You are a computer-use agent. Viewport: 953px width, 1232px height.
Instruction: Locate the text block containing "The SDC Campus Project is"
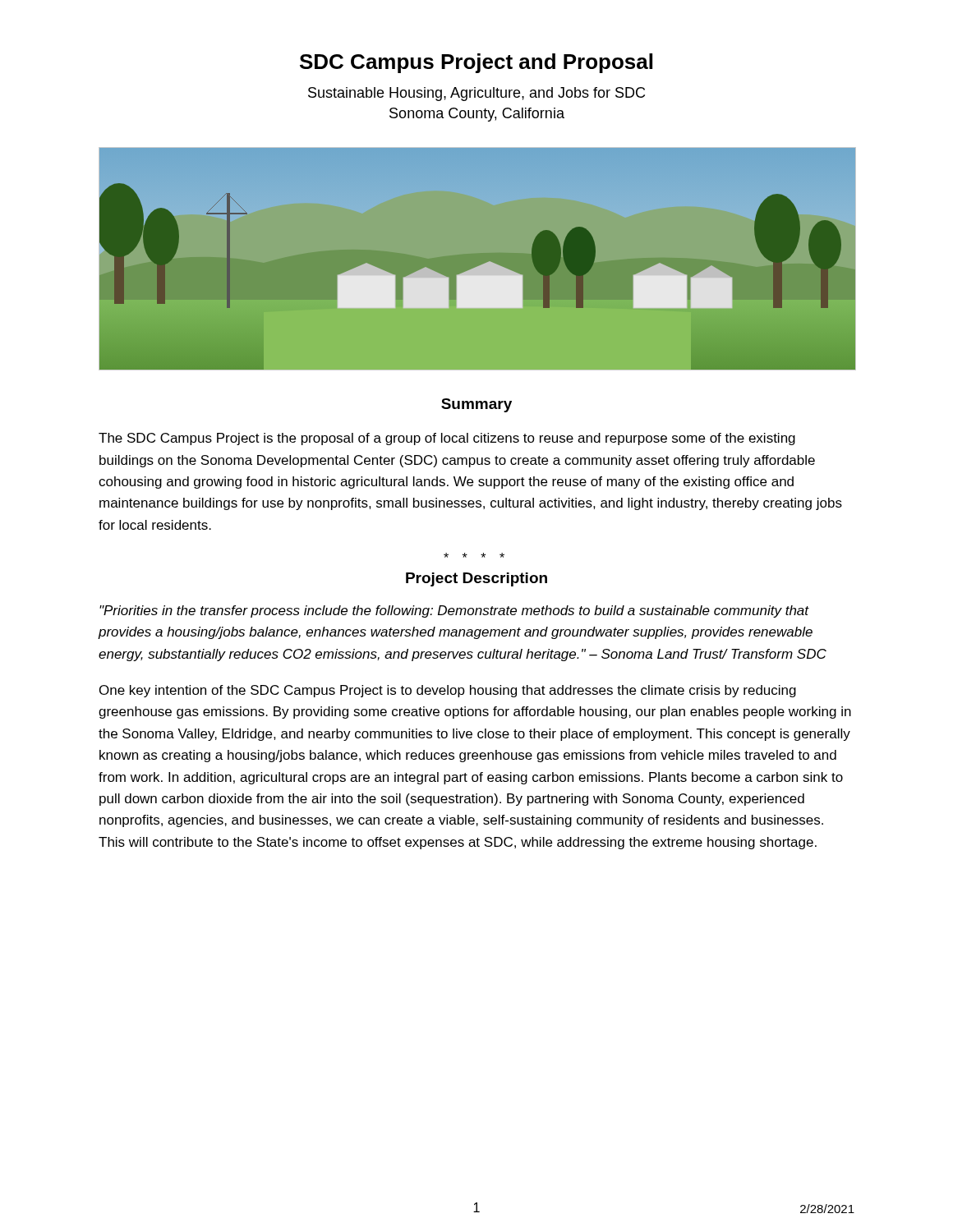(470, 482)
